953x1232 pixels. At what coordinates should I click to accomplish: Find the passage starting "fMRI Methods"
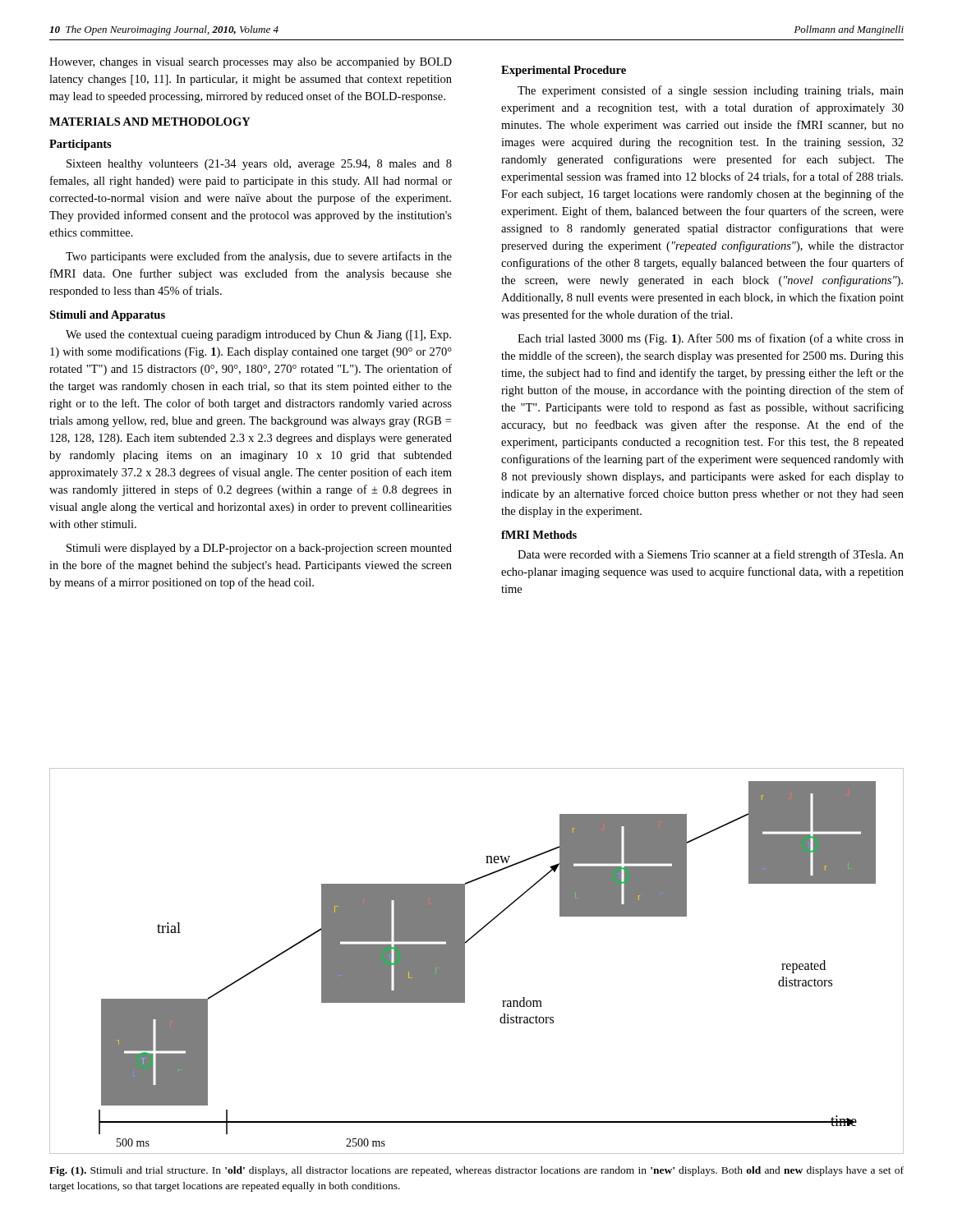[x=539, y=535]
